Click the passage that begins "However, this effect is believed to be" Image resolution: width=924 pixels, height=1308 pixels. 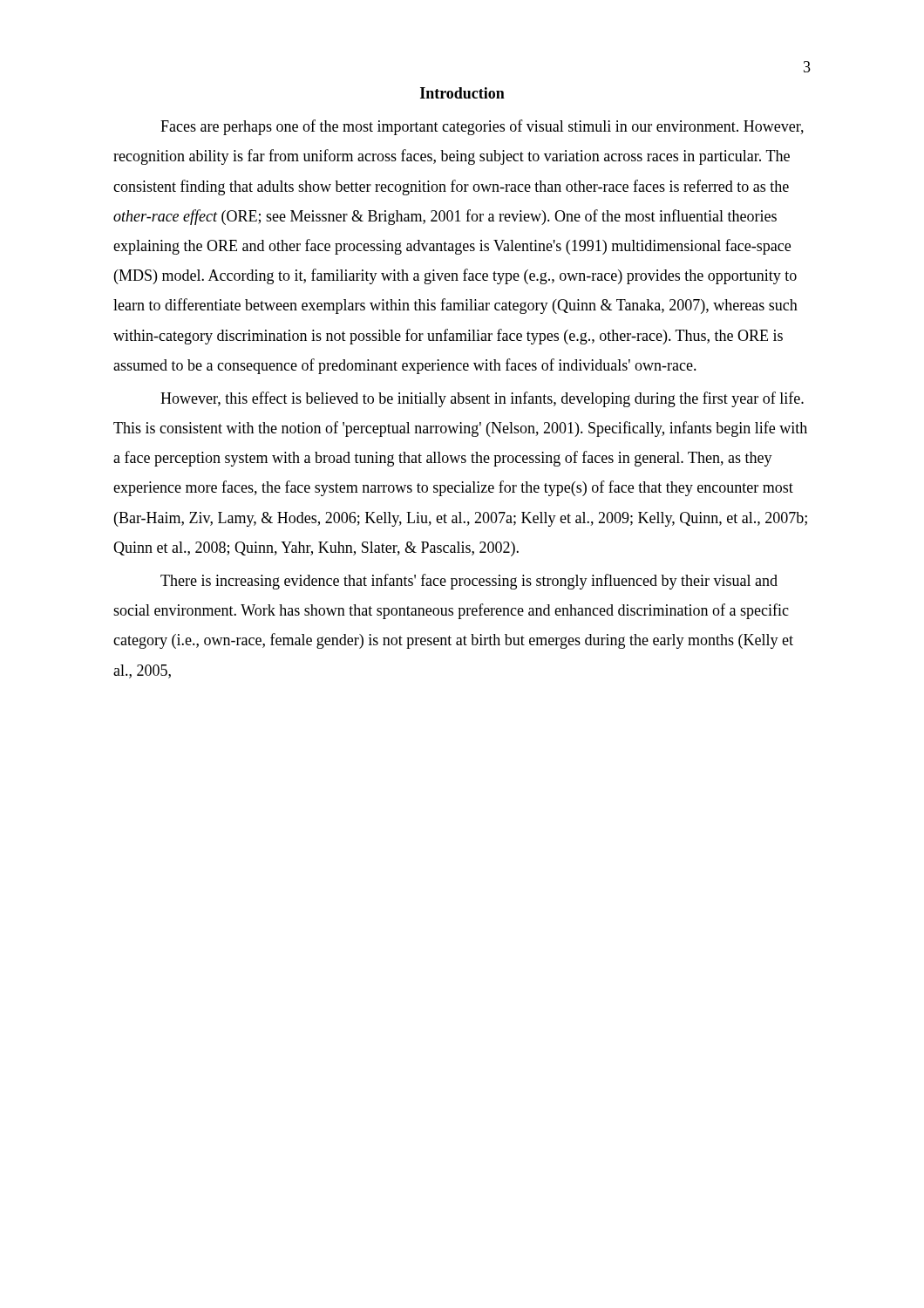tap(462, 473)
